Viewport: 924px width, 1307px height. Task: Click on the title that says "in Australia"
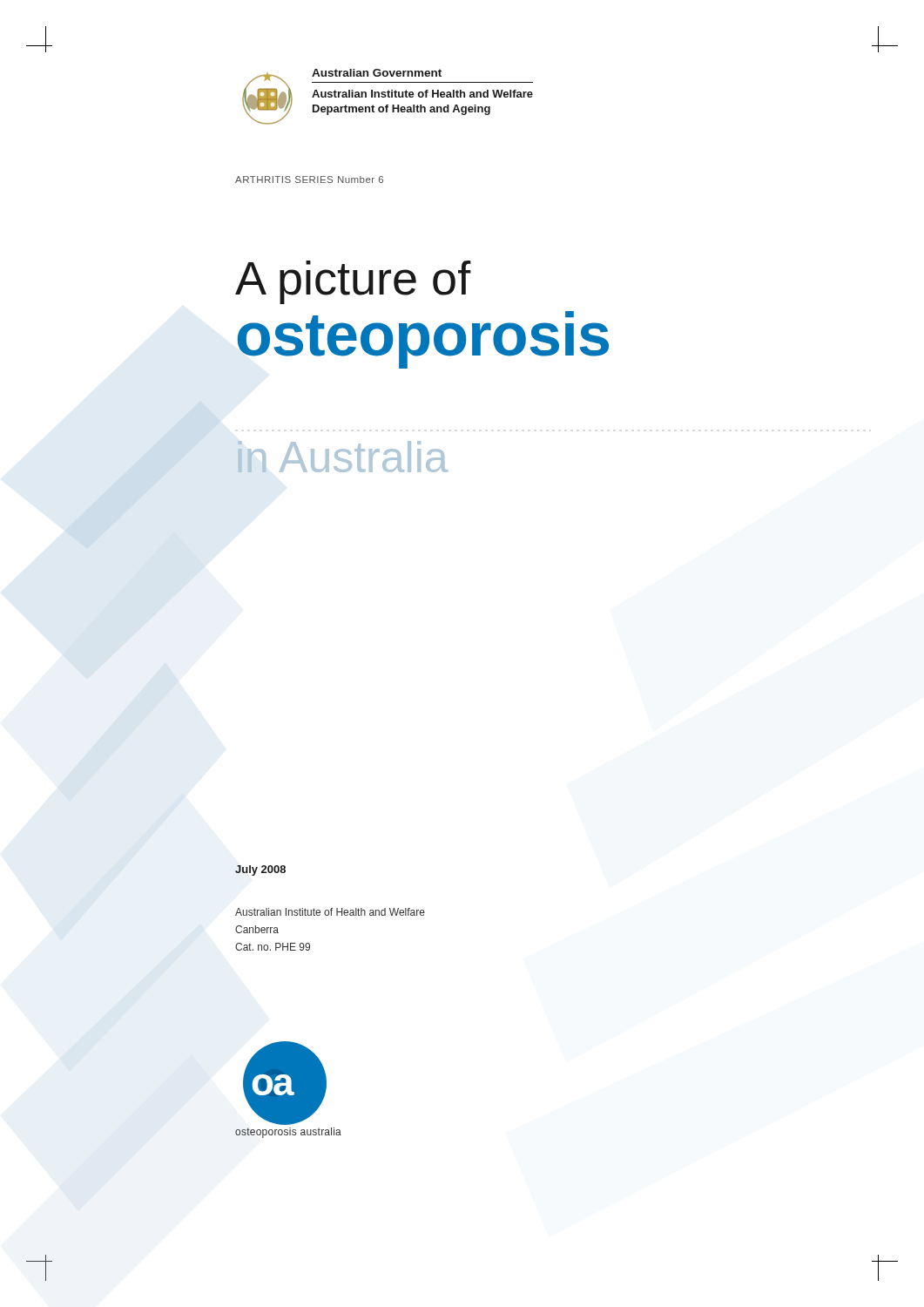click(x=342, y=457)
